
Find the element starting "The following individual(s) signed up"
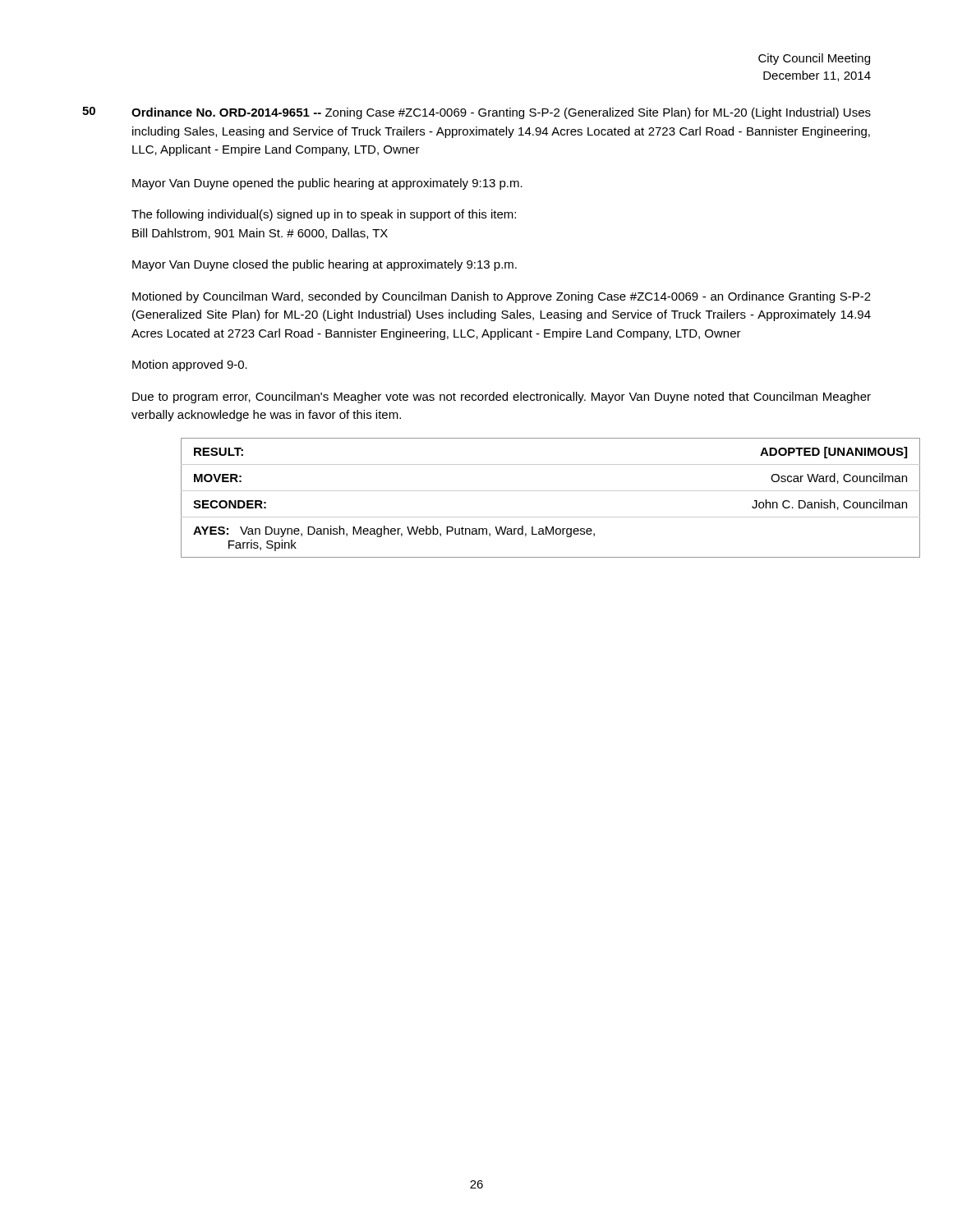[x=324, y=223]
